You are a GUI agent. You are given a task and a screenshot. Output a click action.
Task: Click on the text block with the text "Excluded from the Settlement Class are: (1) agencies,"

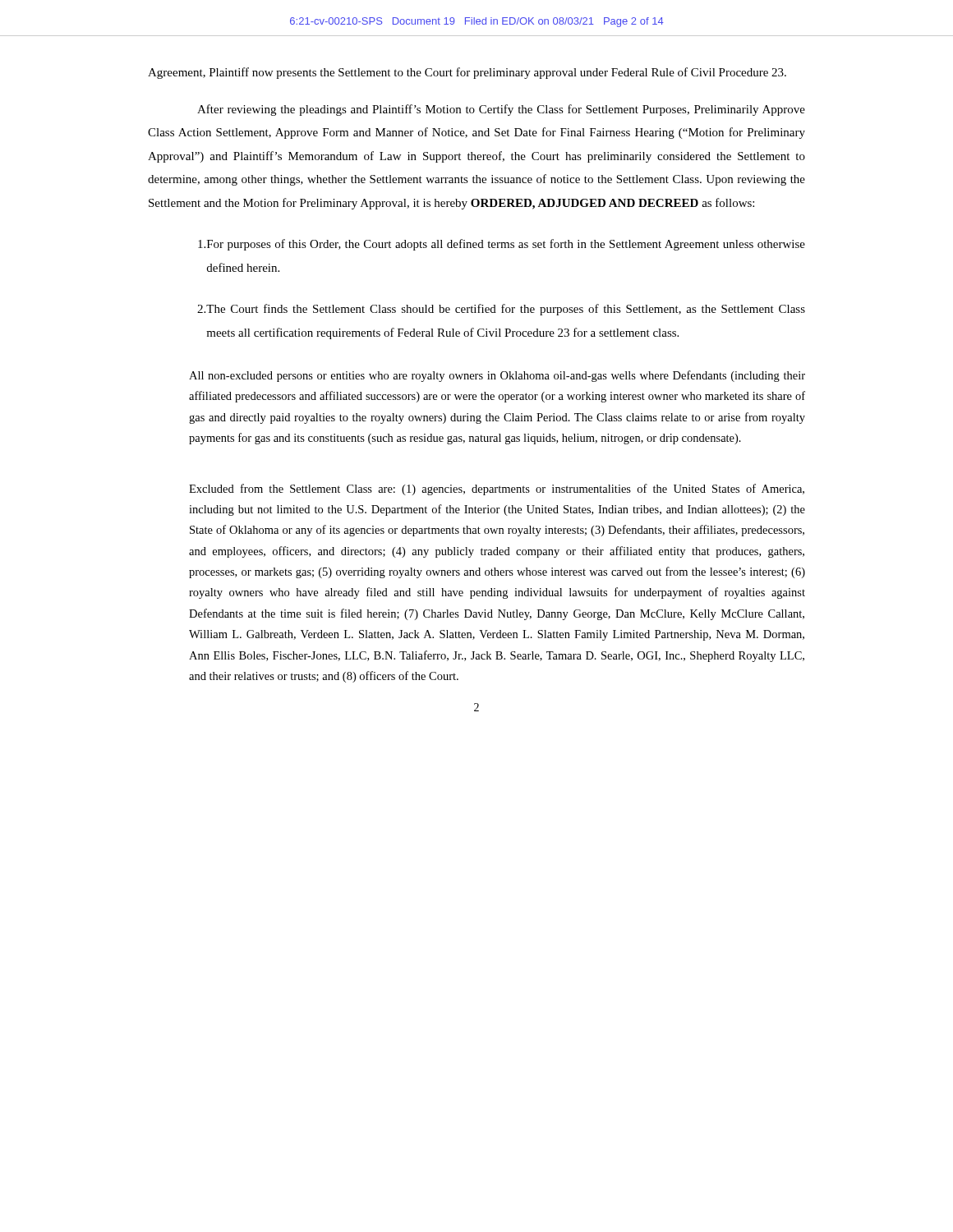[497, 582]
